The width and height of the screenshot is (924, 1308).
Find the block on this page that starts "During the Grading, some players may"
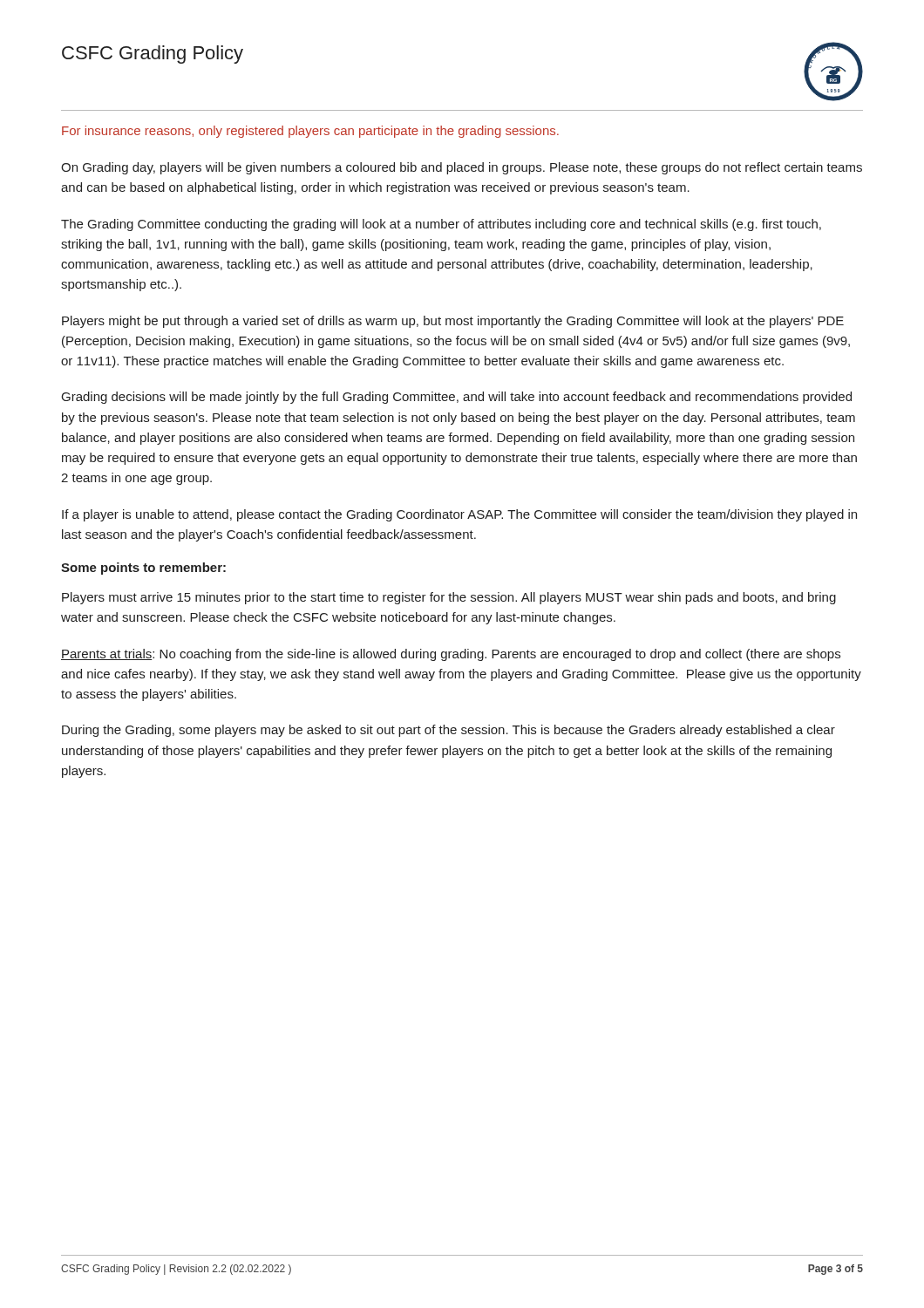click(448, 750)
